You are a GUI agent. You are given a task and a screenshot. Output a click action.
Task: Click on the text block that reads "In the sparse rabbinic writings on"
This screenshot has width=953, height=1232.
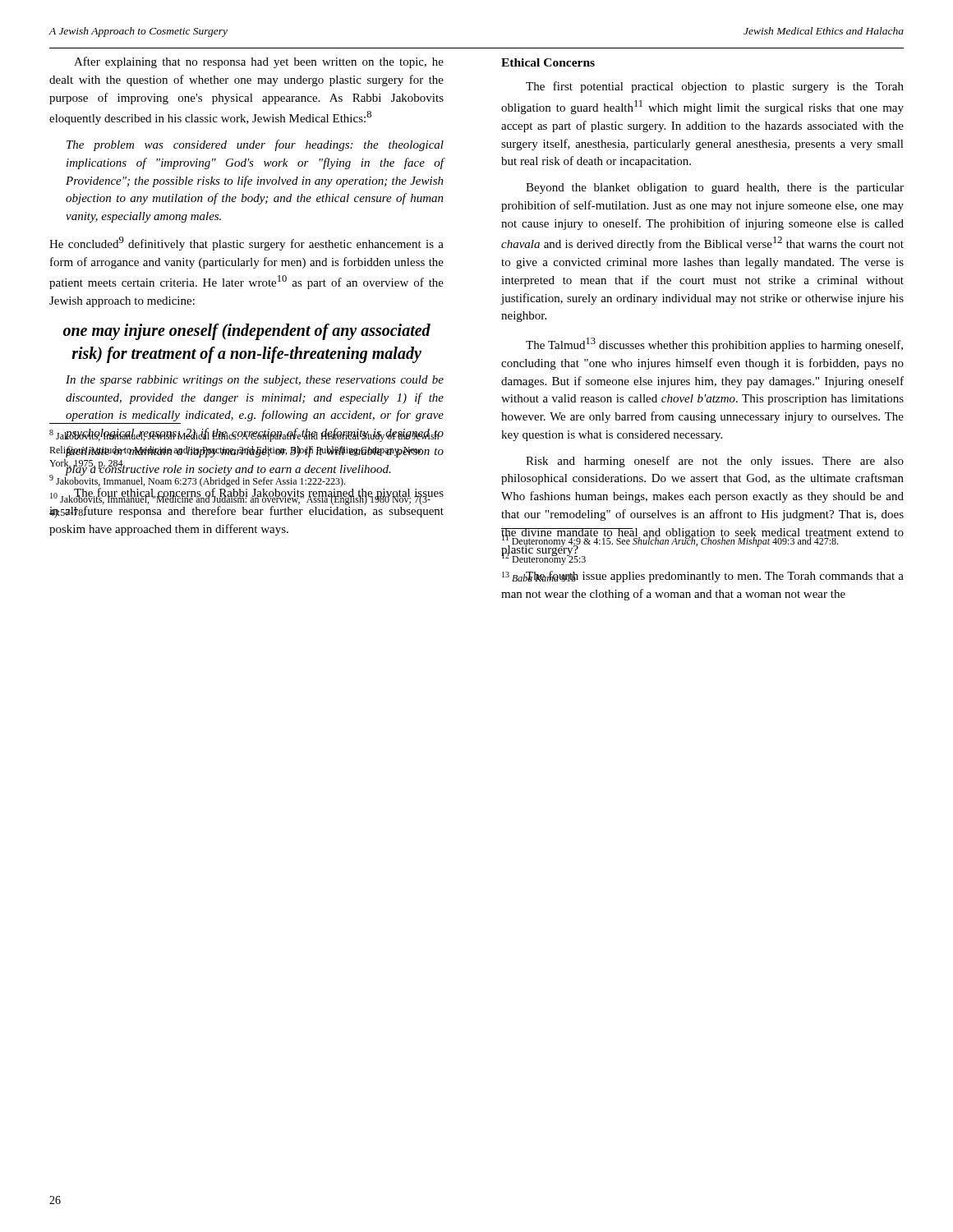[x=255, y=425]
